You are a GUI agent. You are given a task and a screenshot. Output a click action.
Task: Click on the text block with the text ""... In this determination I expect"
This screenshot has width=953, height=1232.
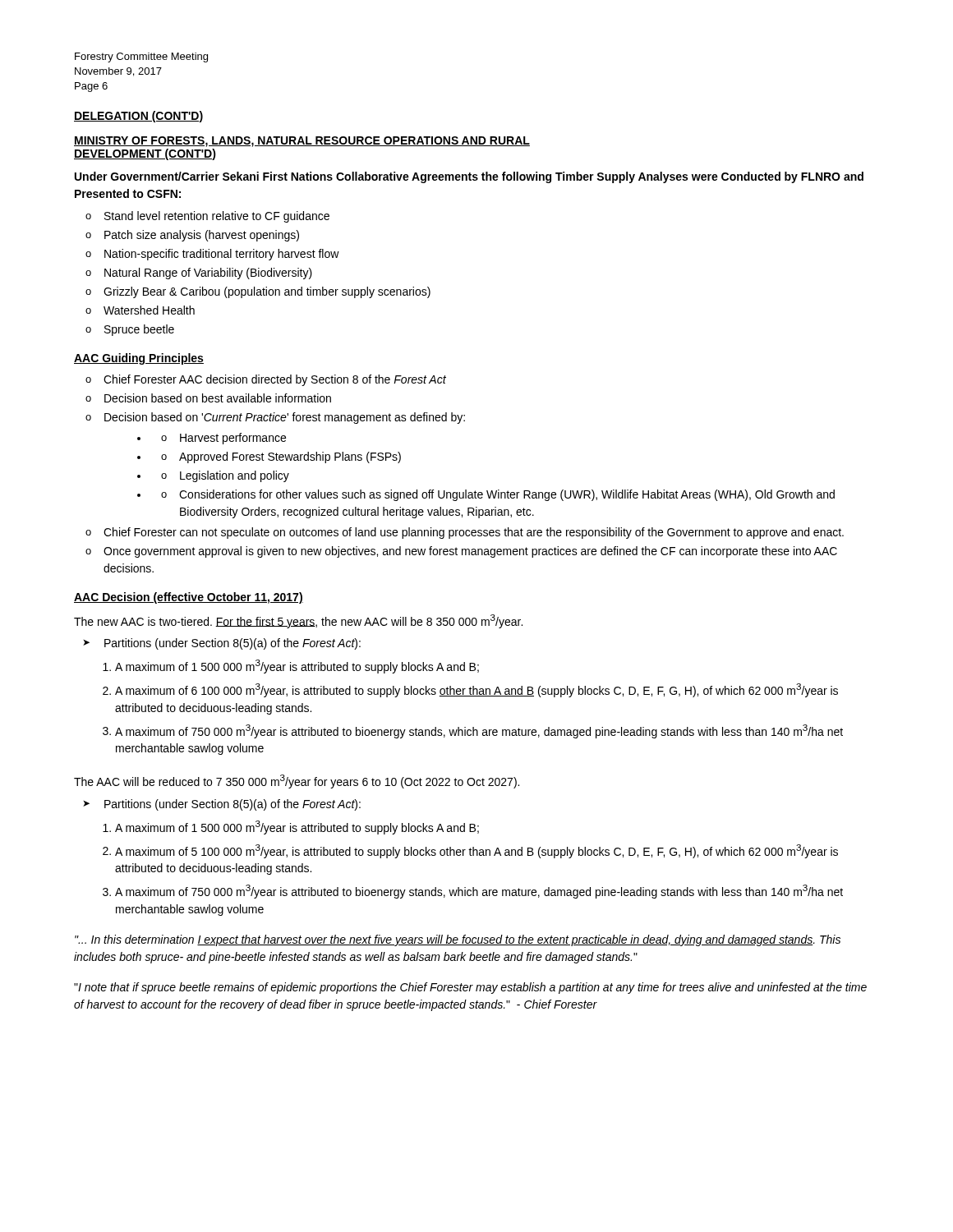[x=457, y=948]
